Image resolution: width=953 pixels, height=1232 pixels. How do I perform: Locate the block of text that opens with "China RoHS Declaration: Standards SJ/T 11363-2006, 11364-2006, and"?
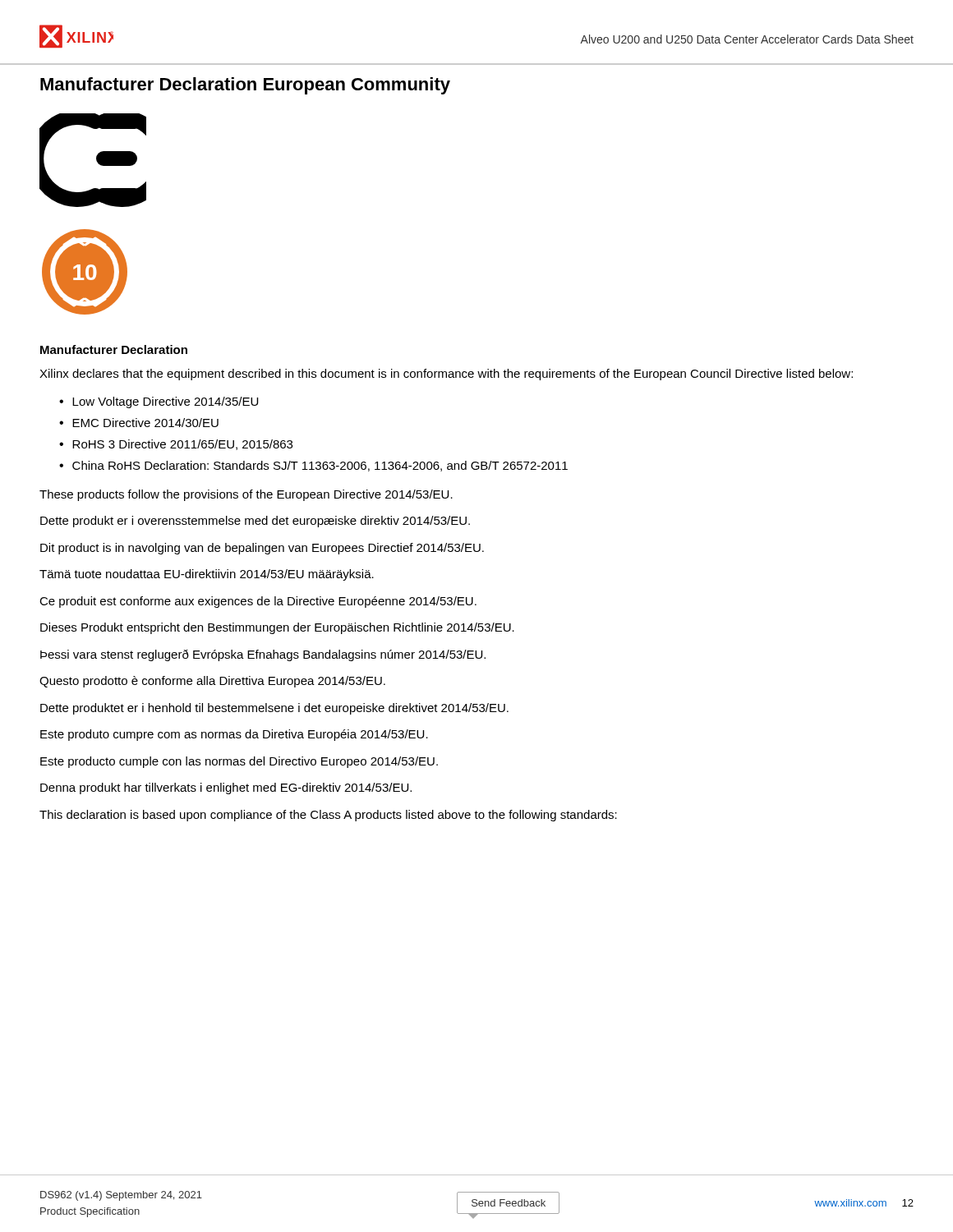tap(320, 465)
